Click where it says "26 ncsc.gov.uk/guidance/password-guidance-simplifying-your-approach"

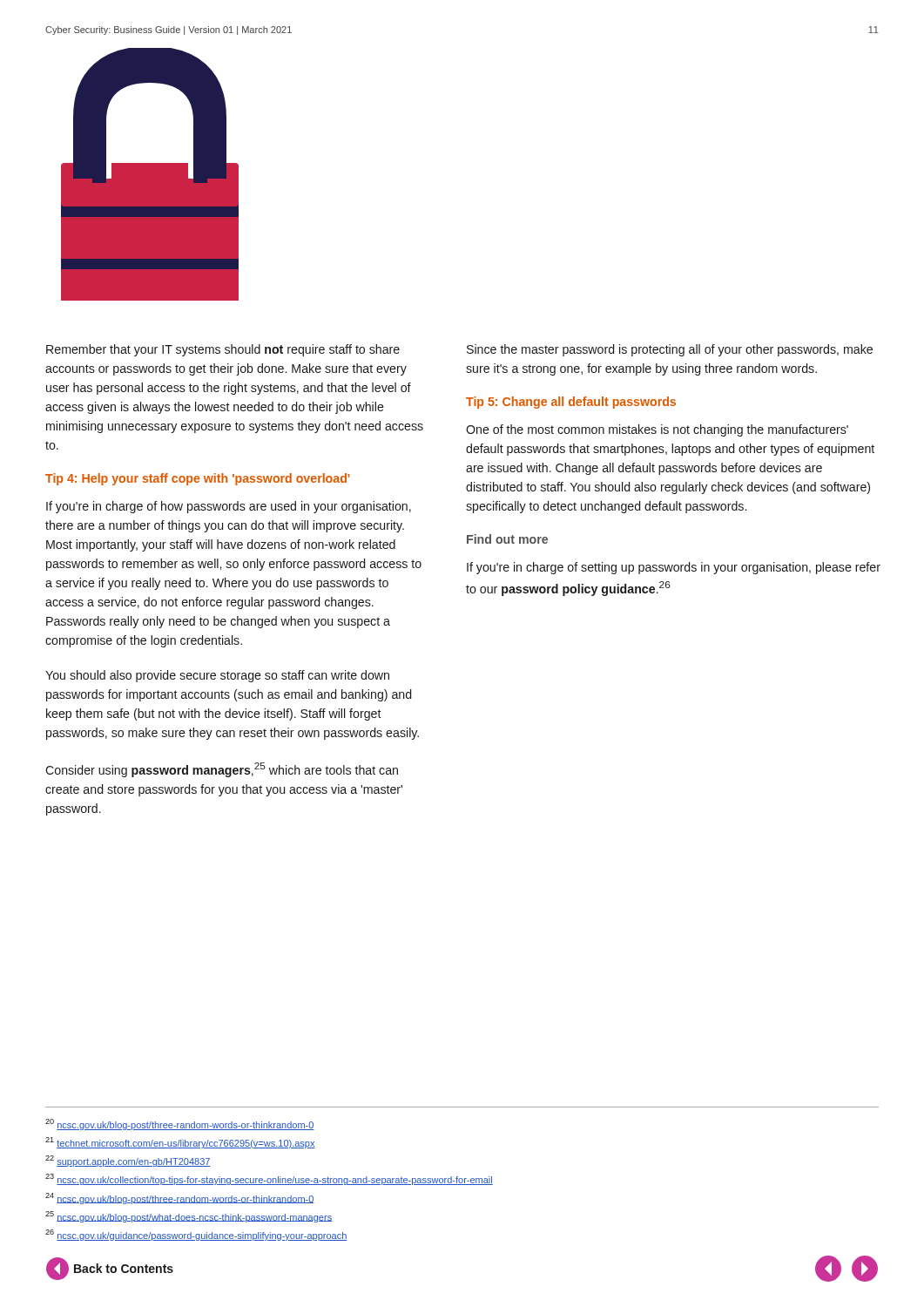pyautogui.click(x=196, y=1234)
